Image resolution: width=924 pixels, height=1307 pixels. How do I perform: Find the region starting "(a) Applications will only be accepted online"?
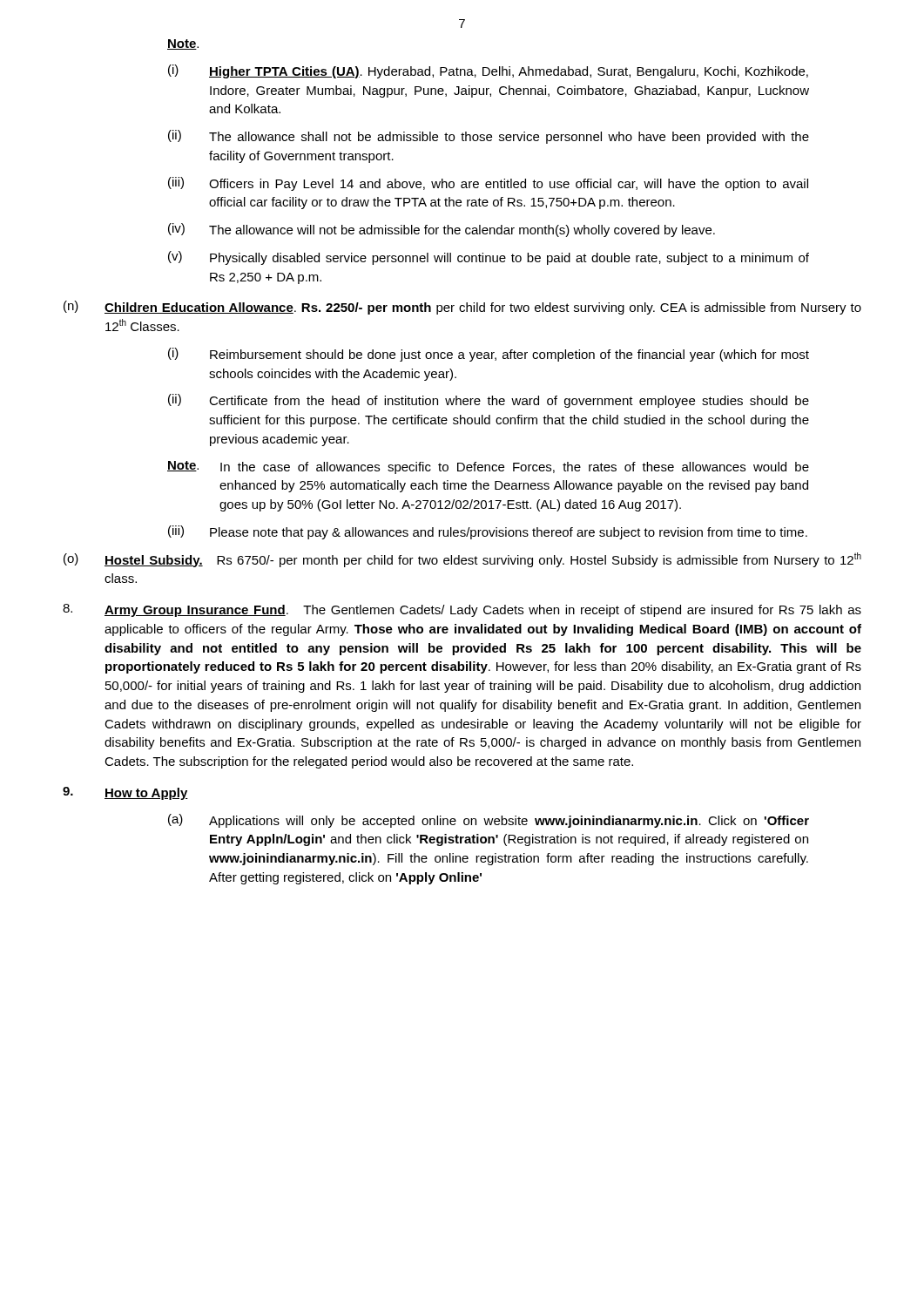[488, 849]
